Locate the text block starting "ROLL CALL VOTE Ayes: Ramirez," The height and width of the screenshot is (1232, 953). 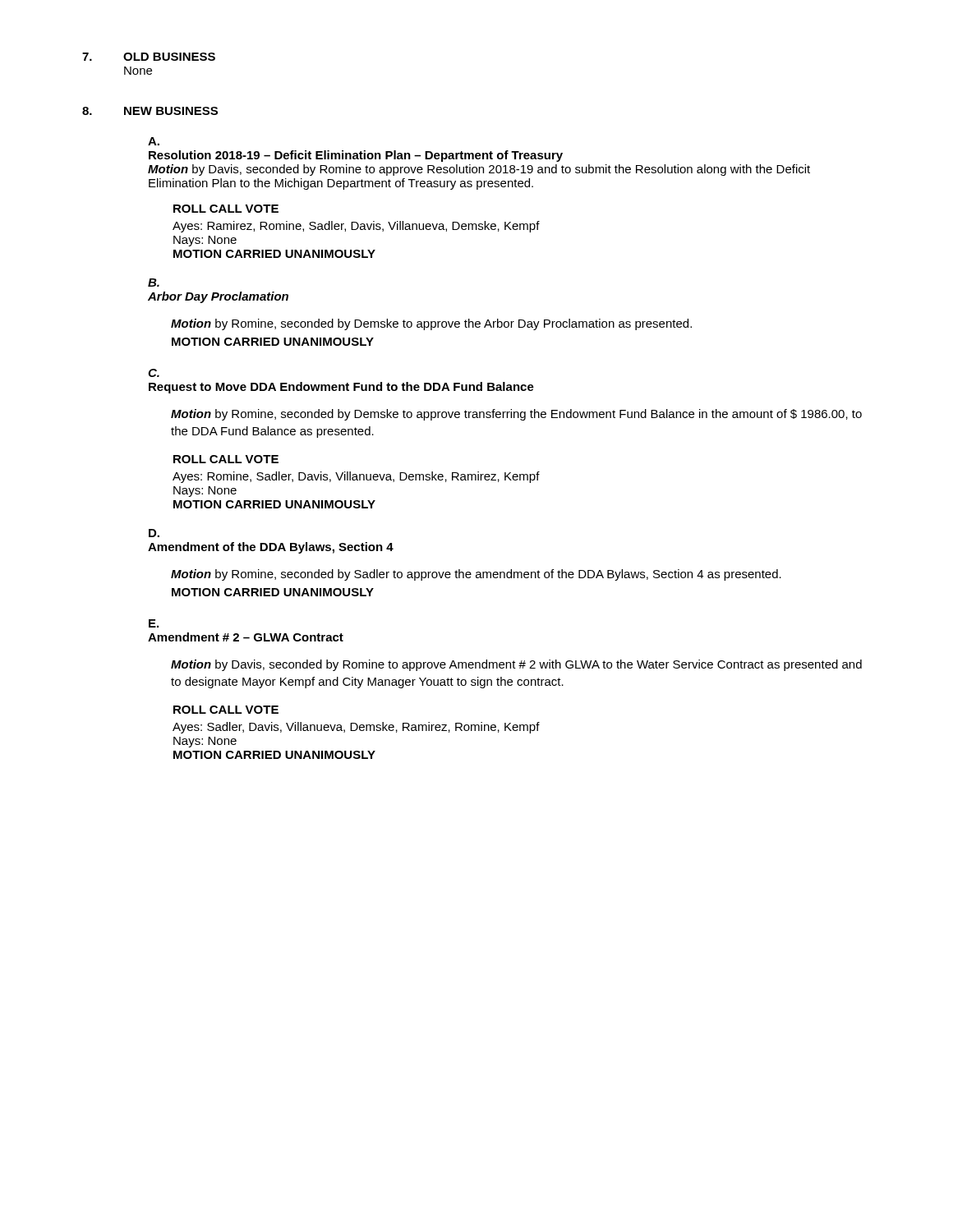pyautogui.click(x=522, y=231)
